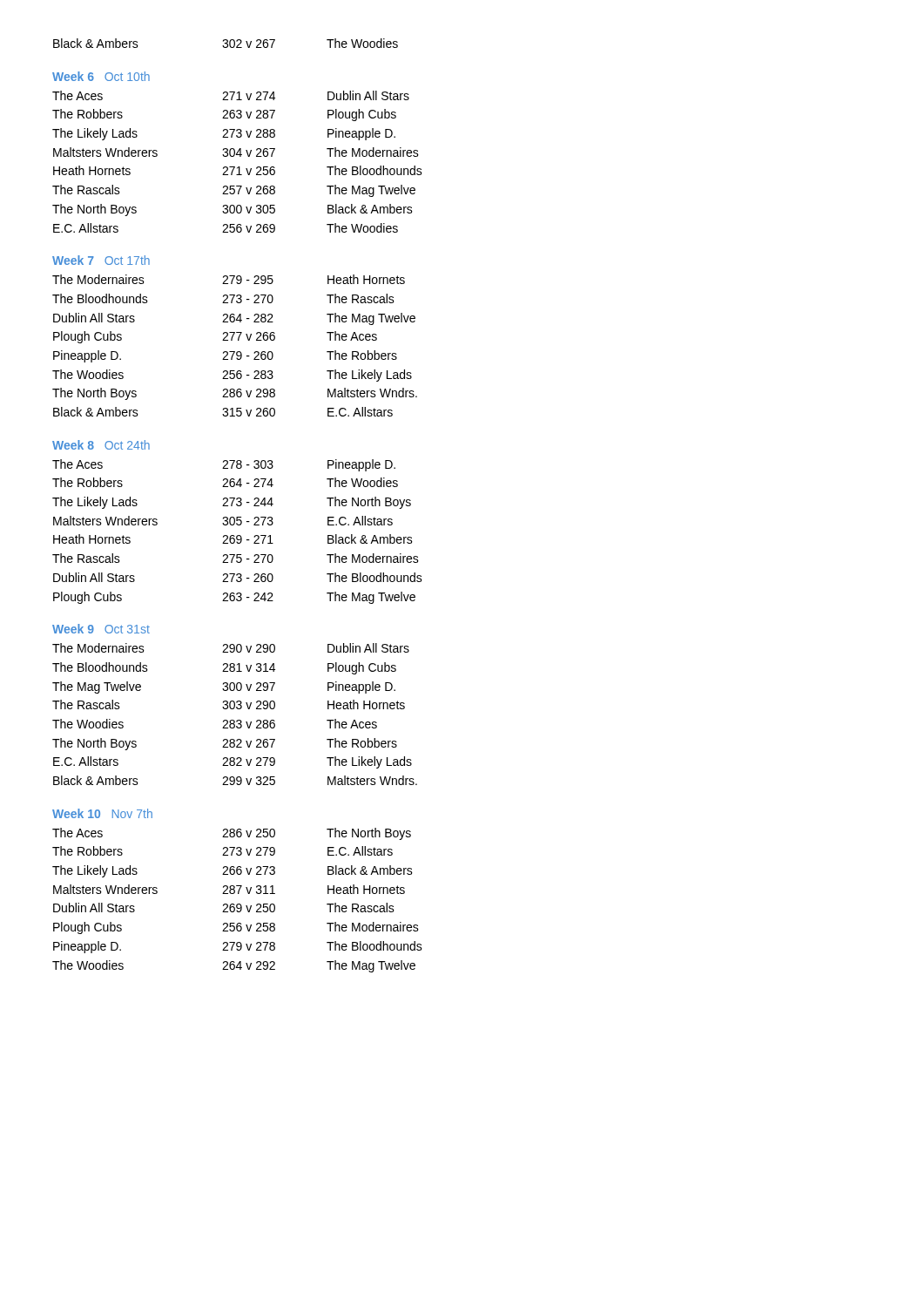Point to the element starting "Week 7 Oct"
The width and height of the screenshot is (924, 1307).
[101, 260]
